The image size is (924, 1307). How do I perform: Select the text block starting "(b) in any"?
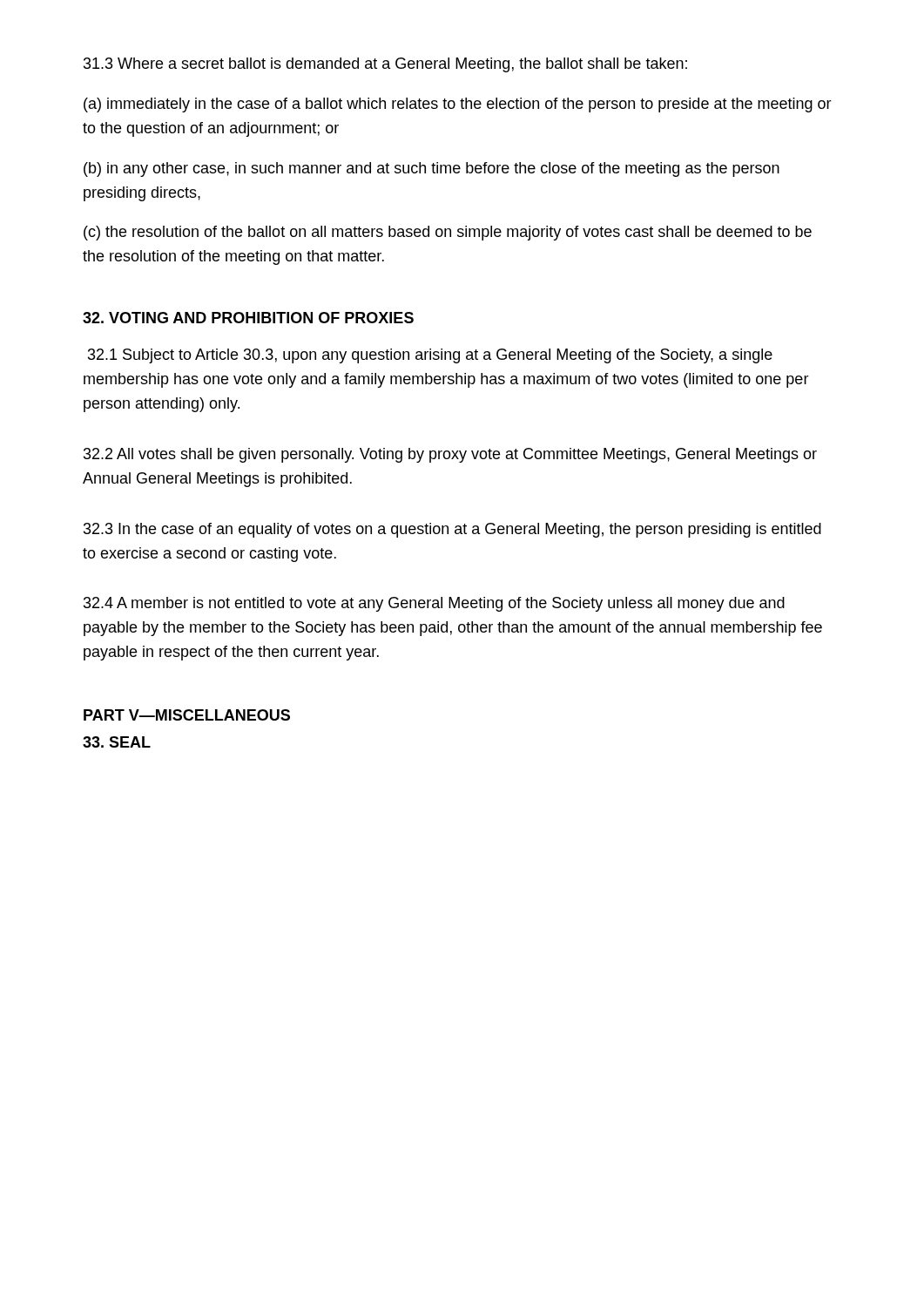pyautogui.click(x=431, y=180)
